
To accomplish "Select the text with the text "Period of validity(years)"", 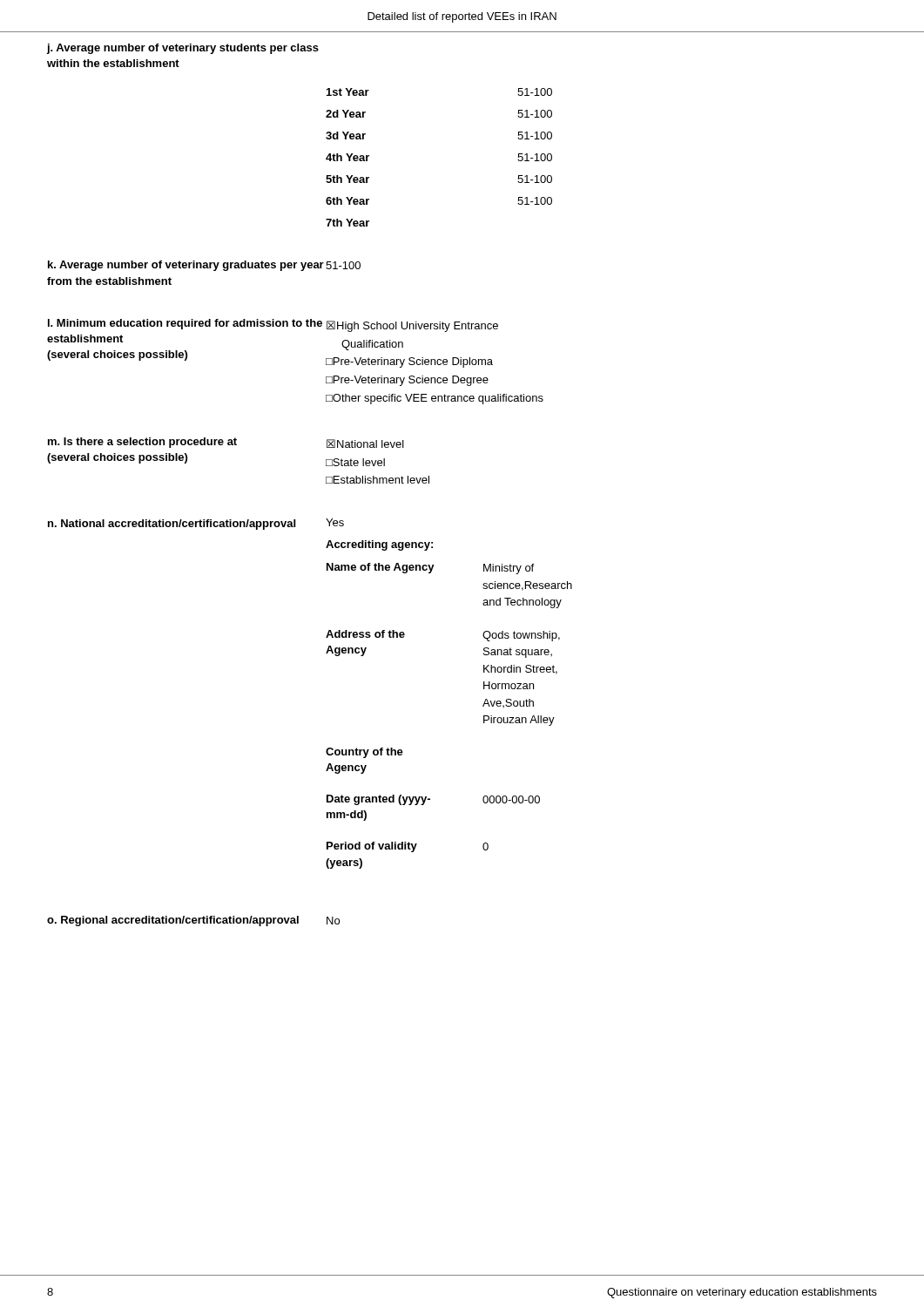I will coord(371,854).
